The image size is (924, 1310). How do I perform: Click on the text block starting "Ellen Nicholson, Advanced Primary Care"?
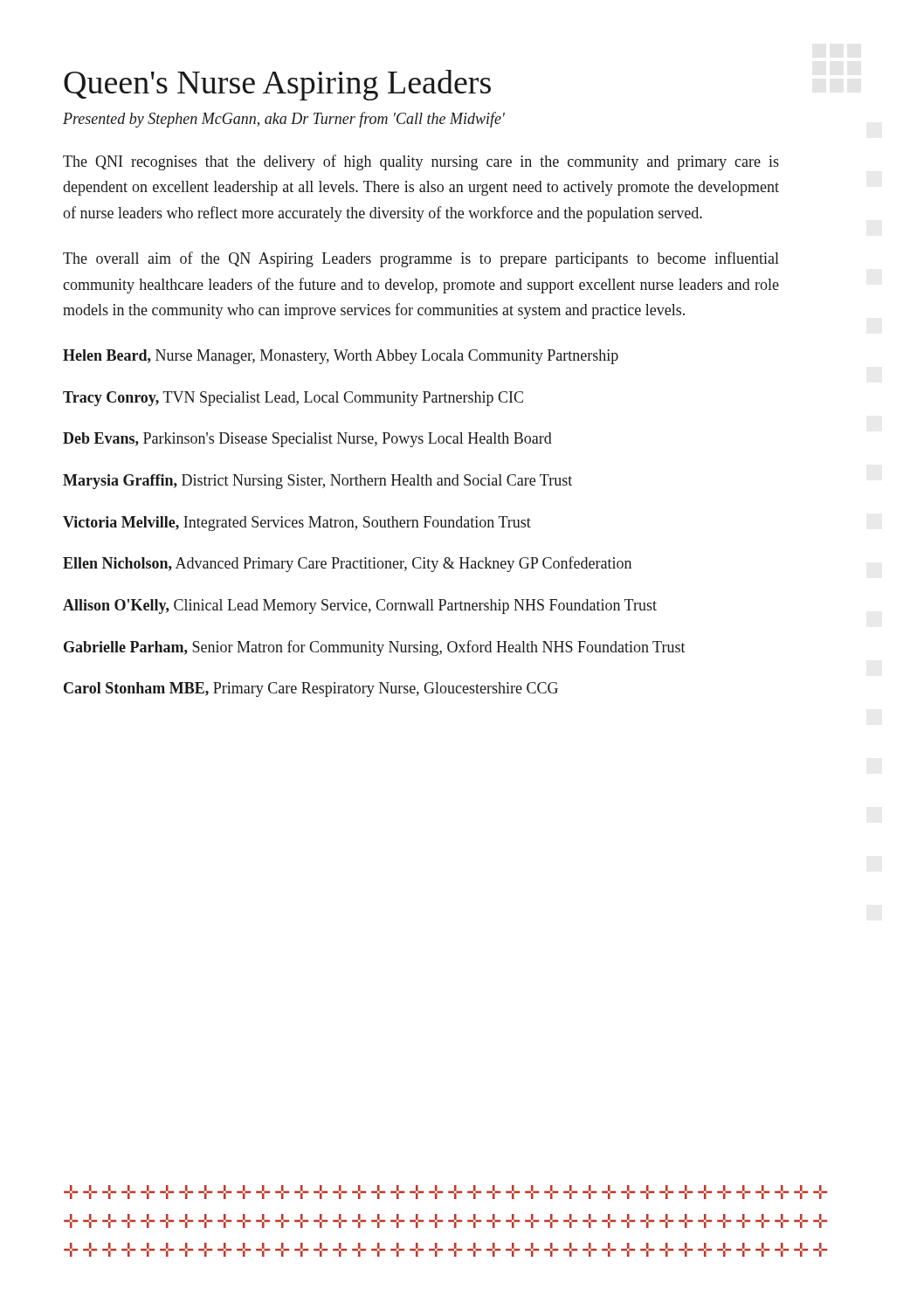(347, 564)
